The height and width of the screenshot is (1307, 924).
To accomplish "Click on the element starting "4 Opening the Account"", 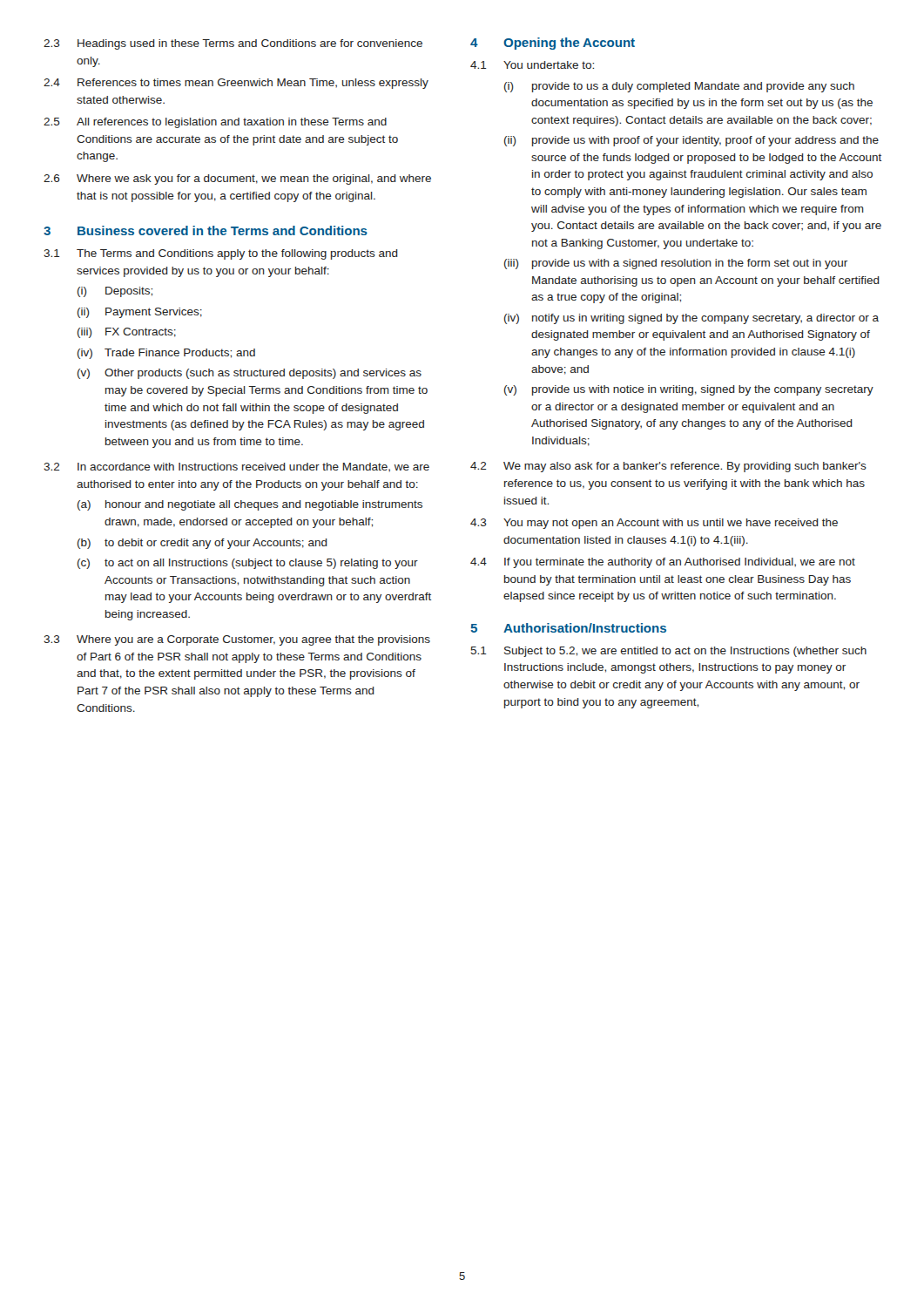I will pyautogui.click(x=553, y=42).
